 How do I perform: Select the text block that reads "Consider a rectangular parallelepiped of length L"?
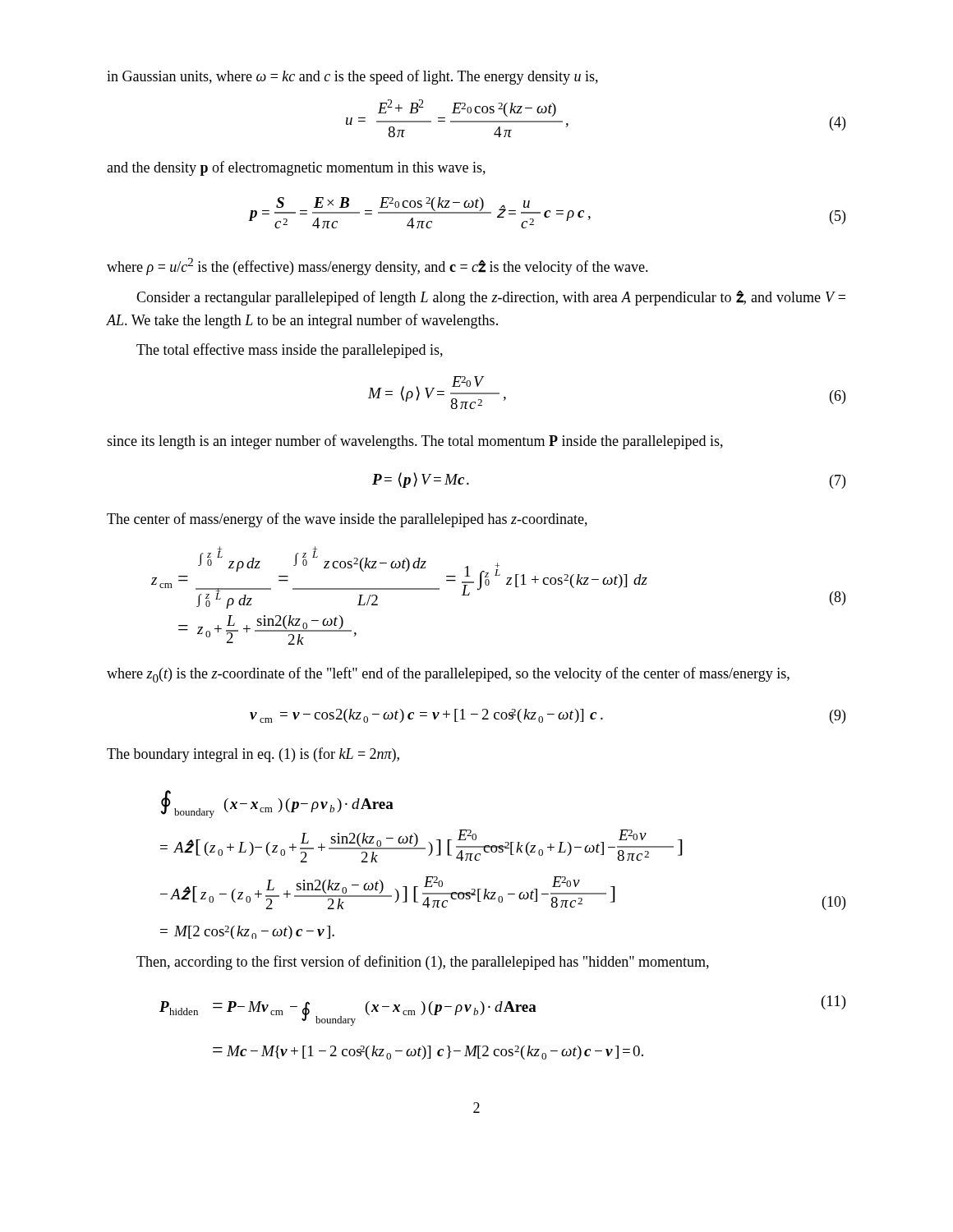pos(476,308)
